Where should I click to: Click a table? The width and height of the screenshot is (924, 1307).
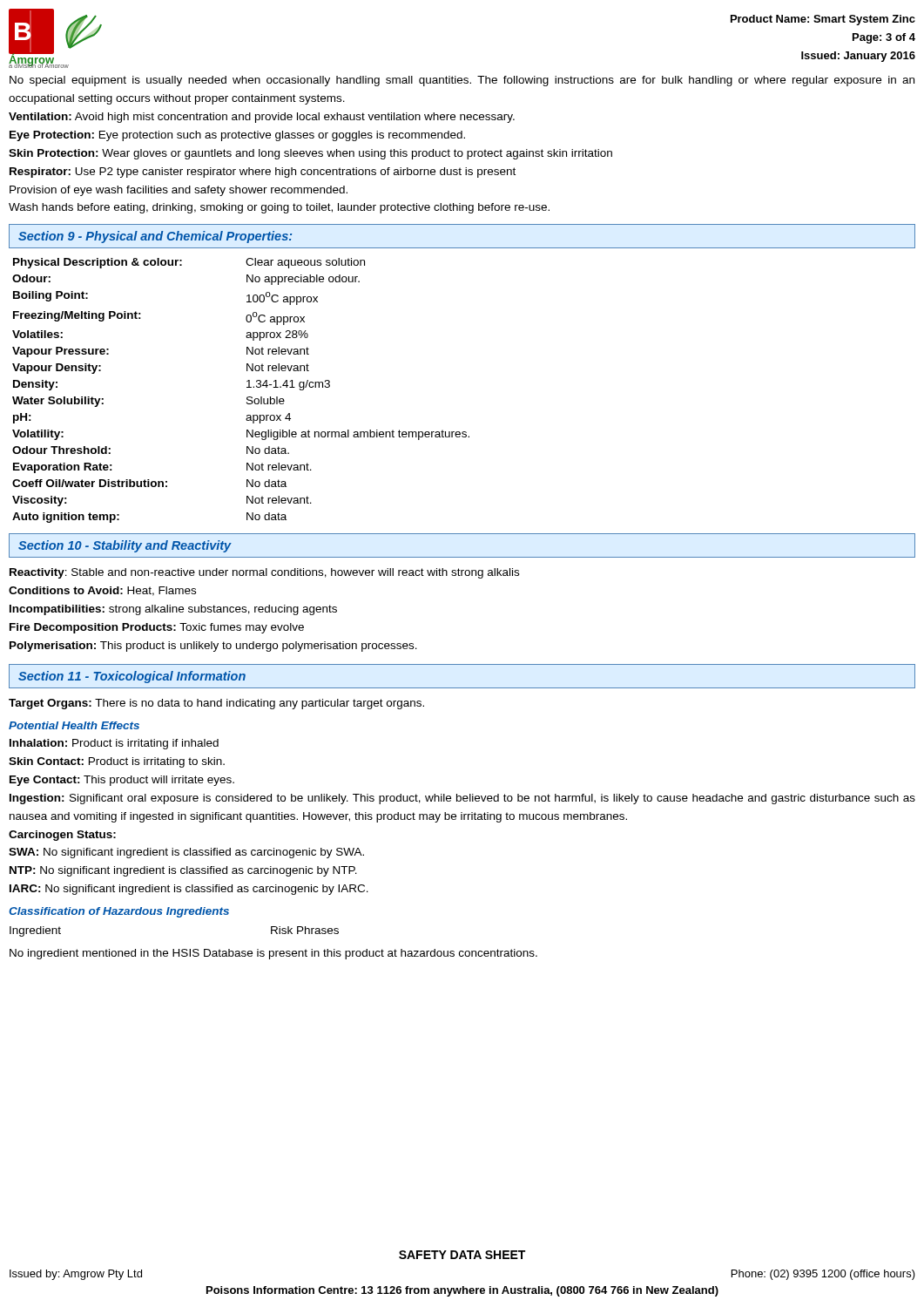point(462,389)
